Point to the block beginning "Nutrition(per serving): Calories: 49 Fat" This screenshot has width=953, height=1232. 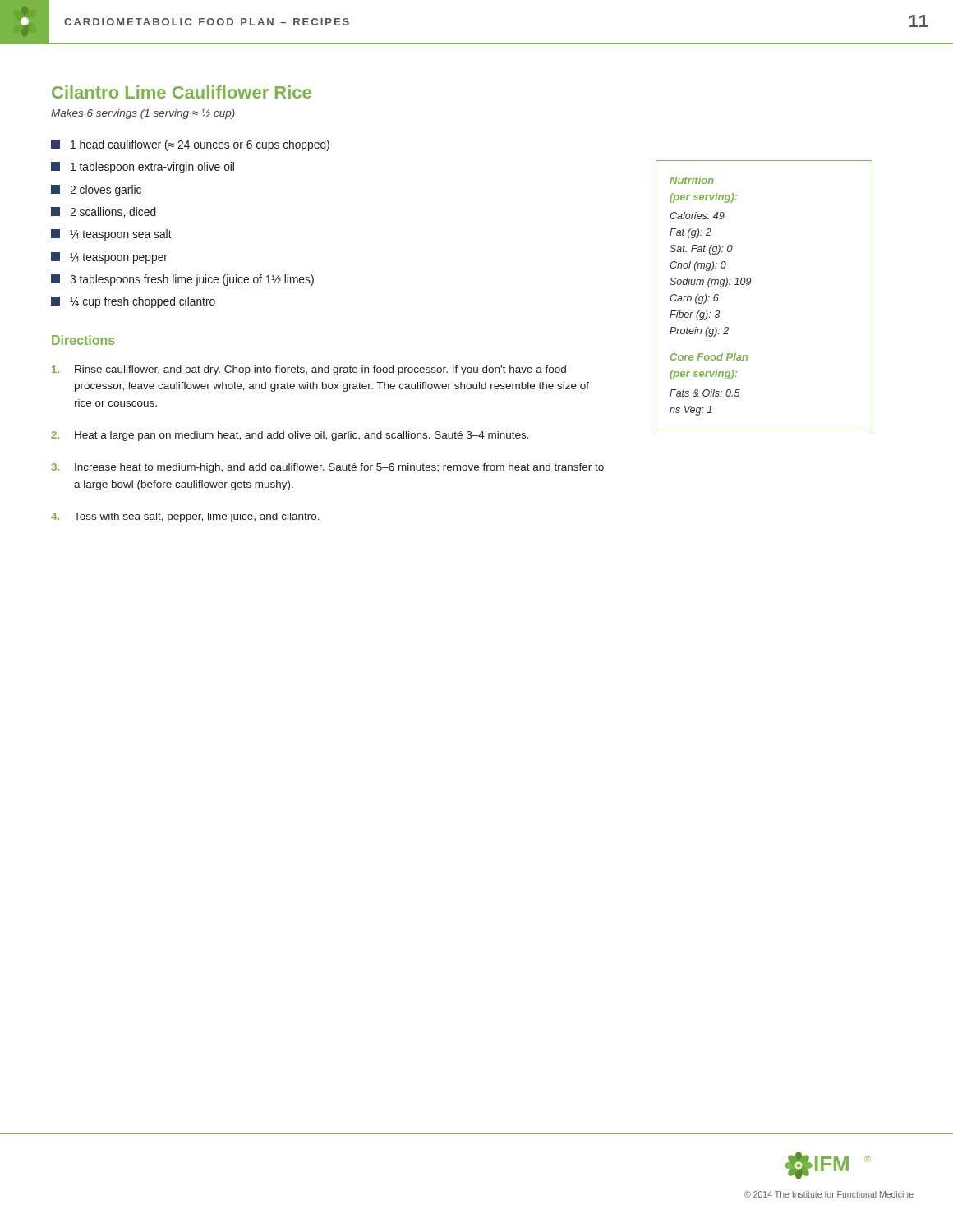tap(692, 180)
